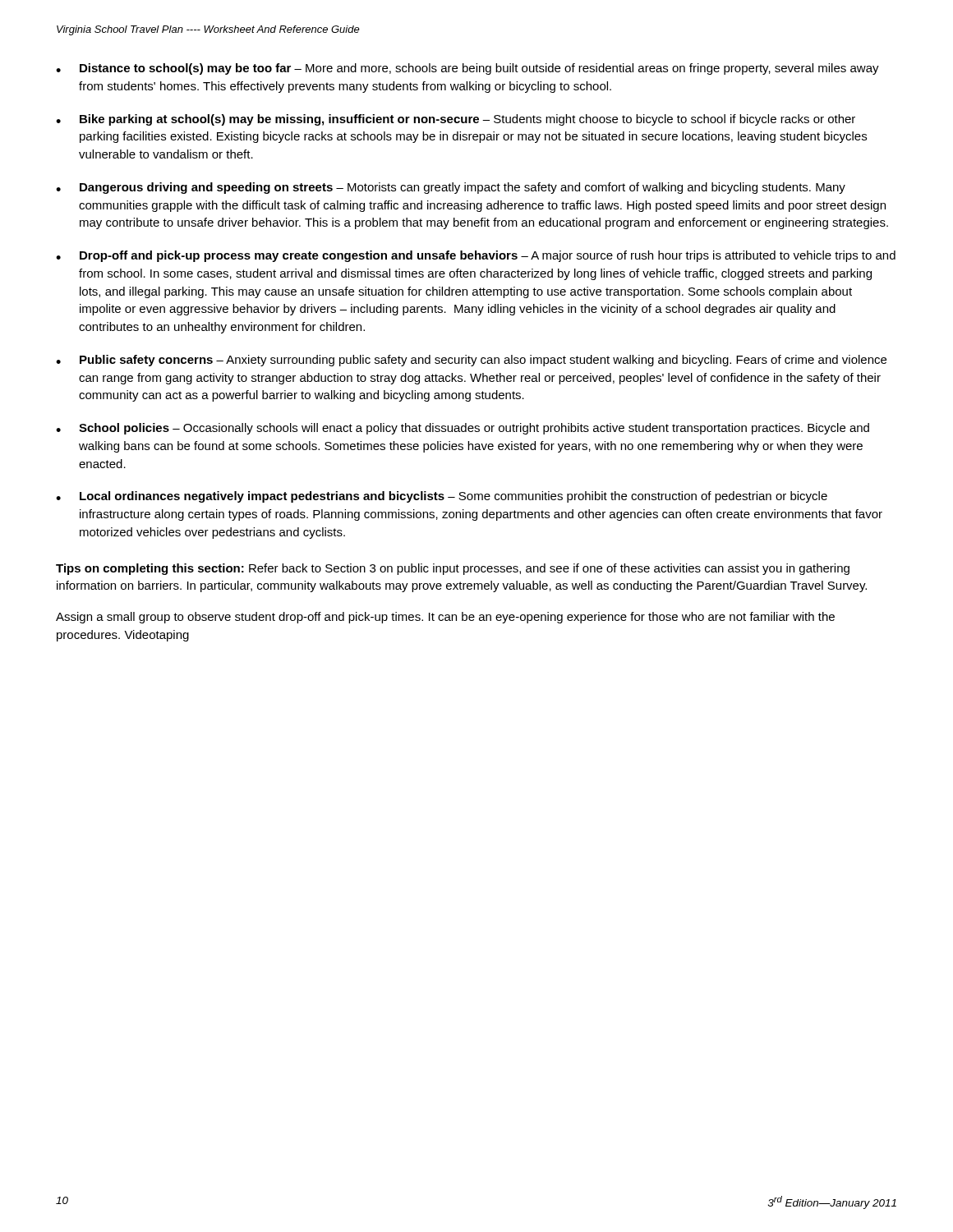The width and height of the screenshot is (953, 1232).
Task: Where is the passage that starts "• Distance to"?
Action: pyautogui.click(x=476, y=77)
